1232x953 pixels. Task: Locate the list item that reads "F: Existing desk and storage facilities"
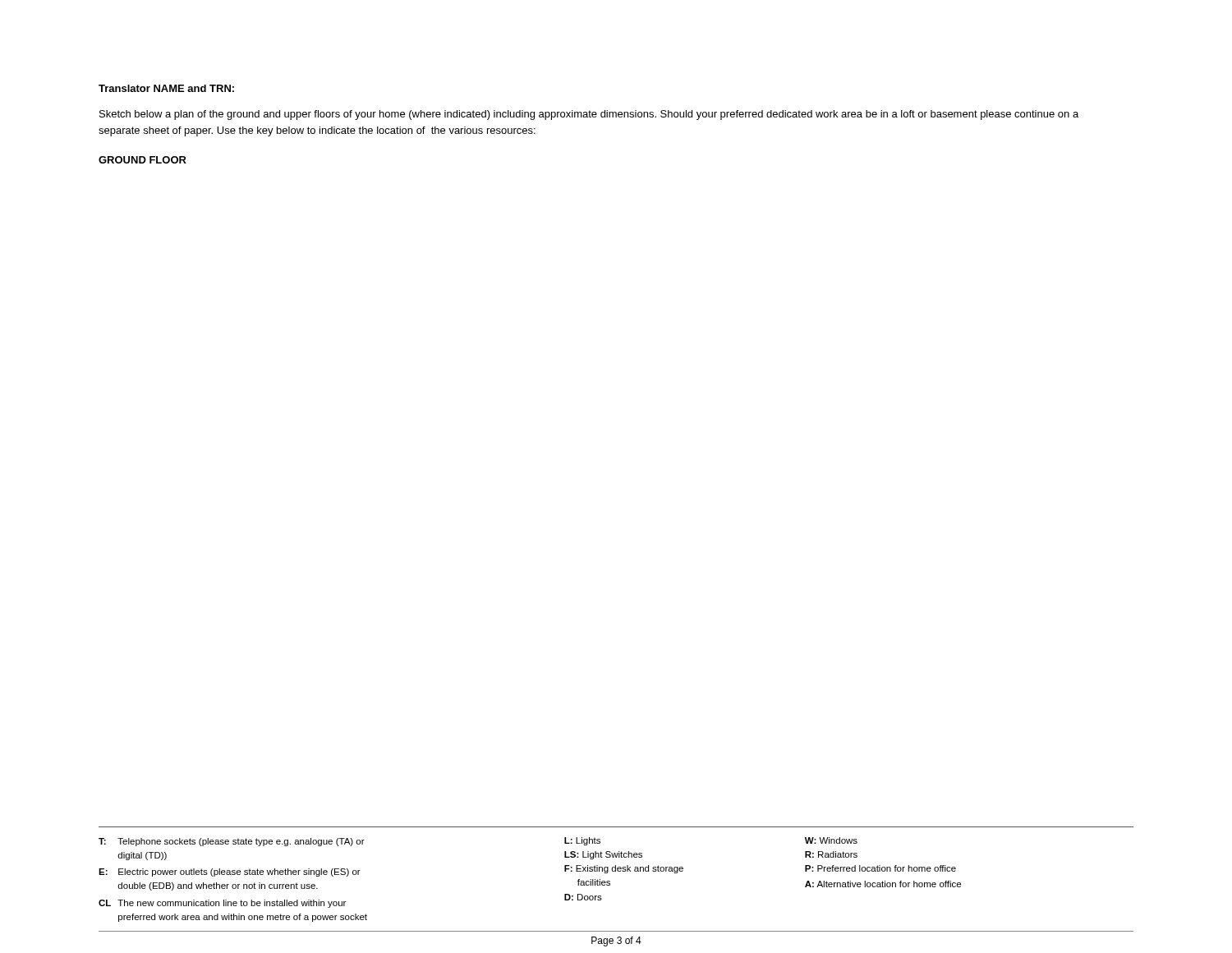[624, 875]
